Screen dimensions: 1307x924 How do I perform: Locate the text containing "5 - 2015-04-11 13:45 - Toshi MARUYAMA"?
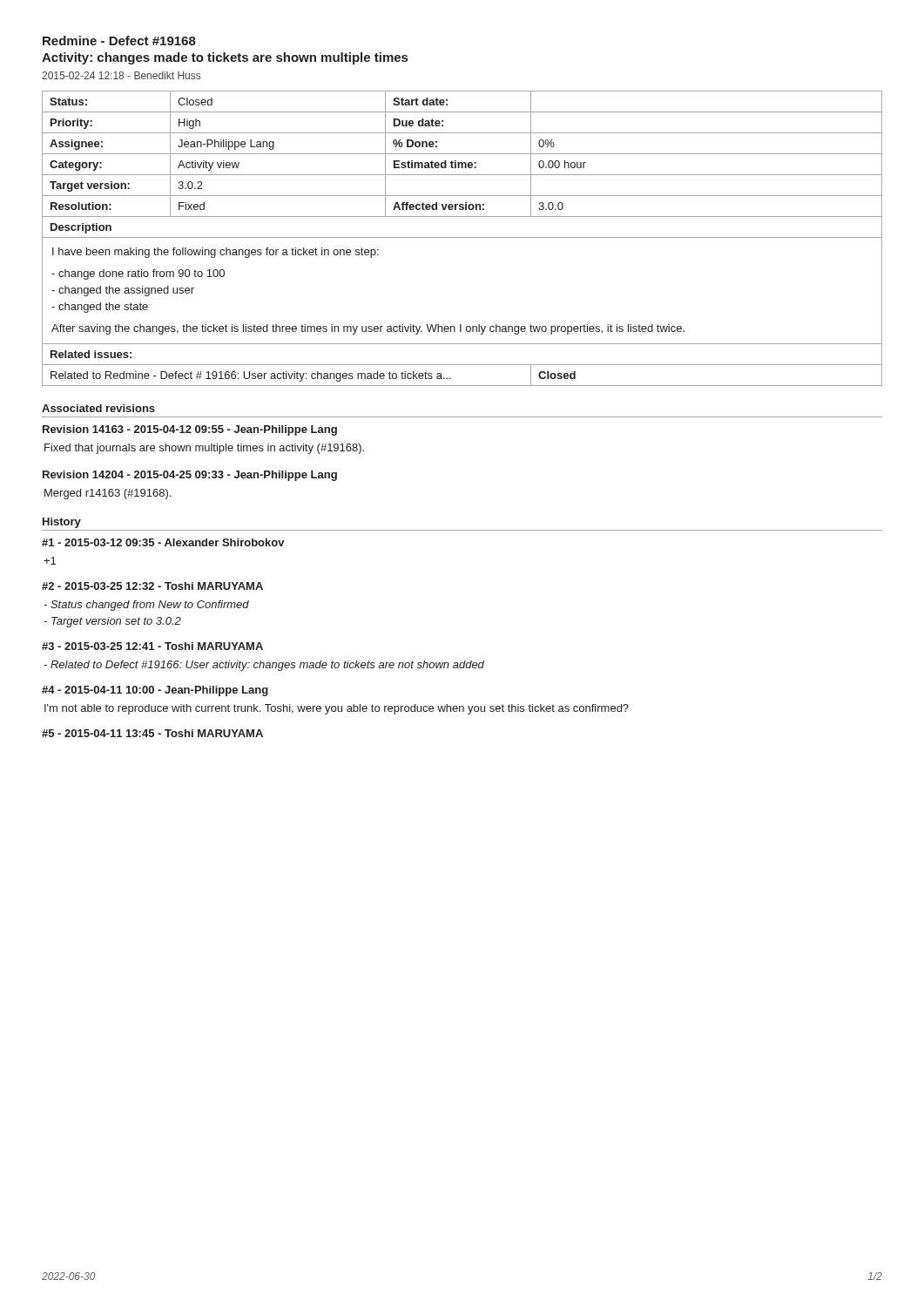tap(153, 733)
